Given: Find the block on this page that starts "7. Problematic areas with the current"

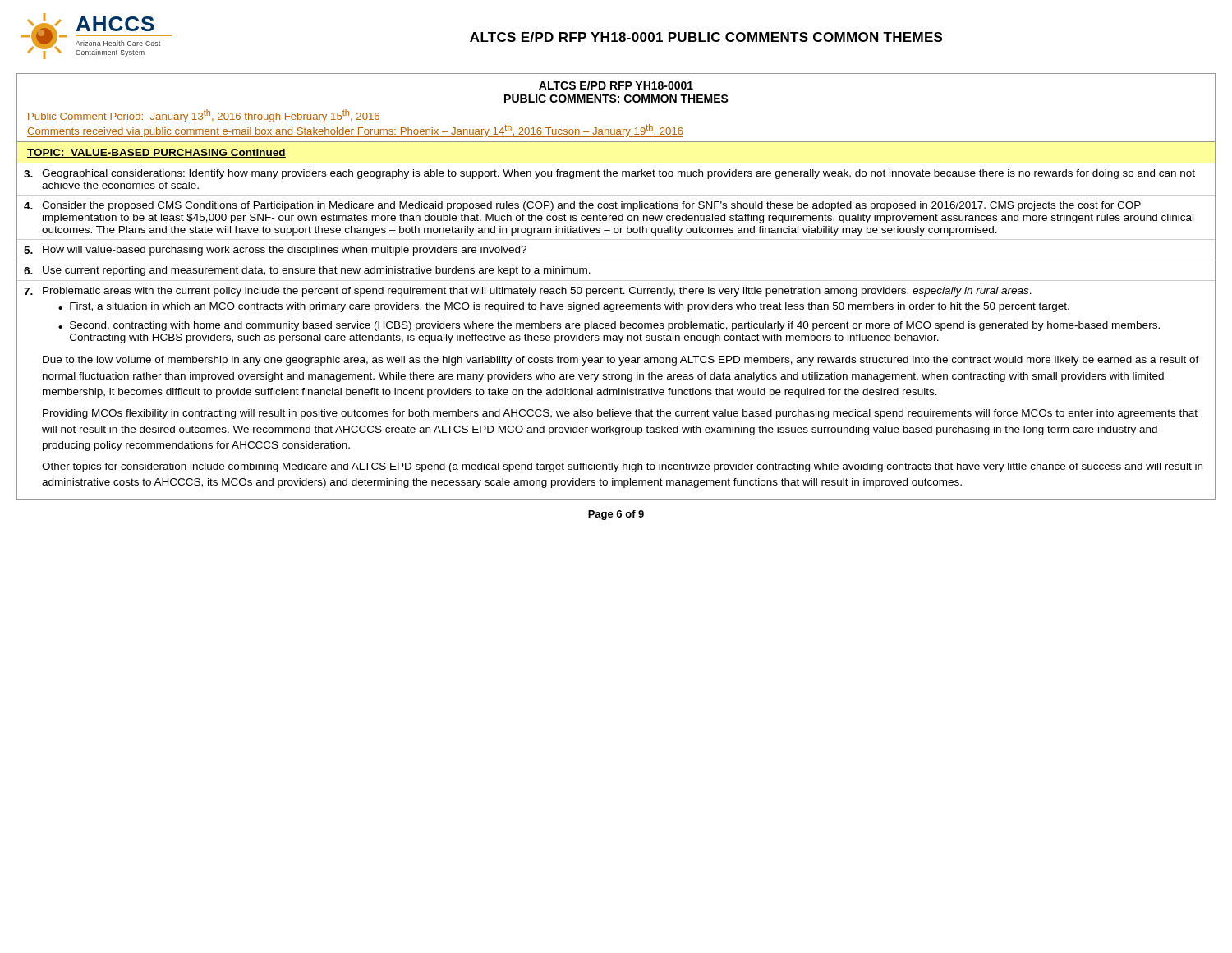Looking at the screenshot, I should (616, 390).
